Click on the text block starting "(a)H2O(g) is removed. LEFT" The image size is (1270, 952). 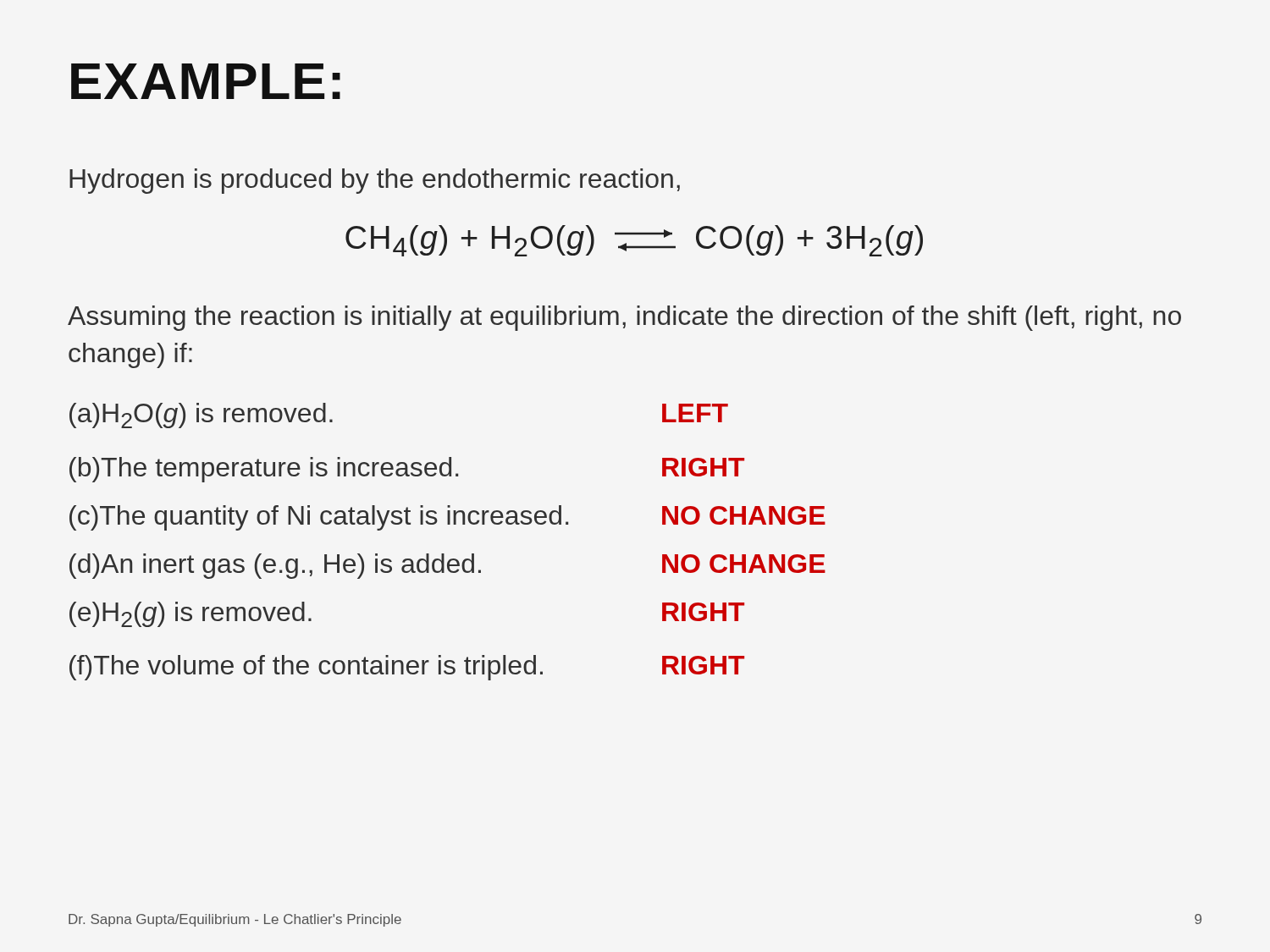tap(198, 415)
